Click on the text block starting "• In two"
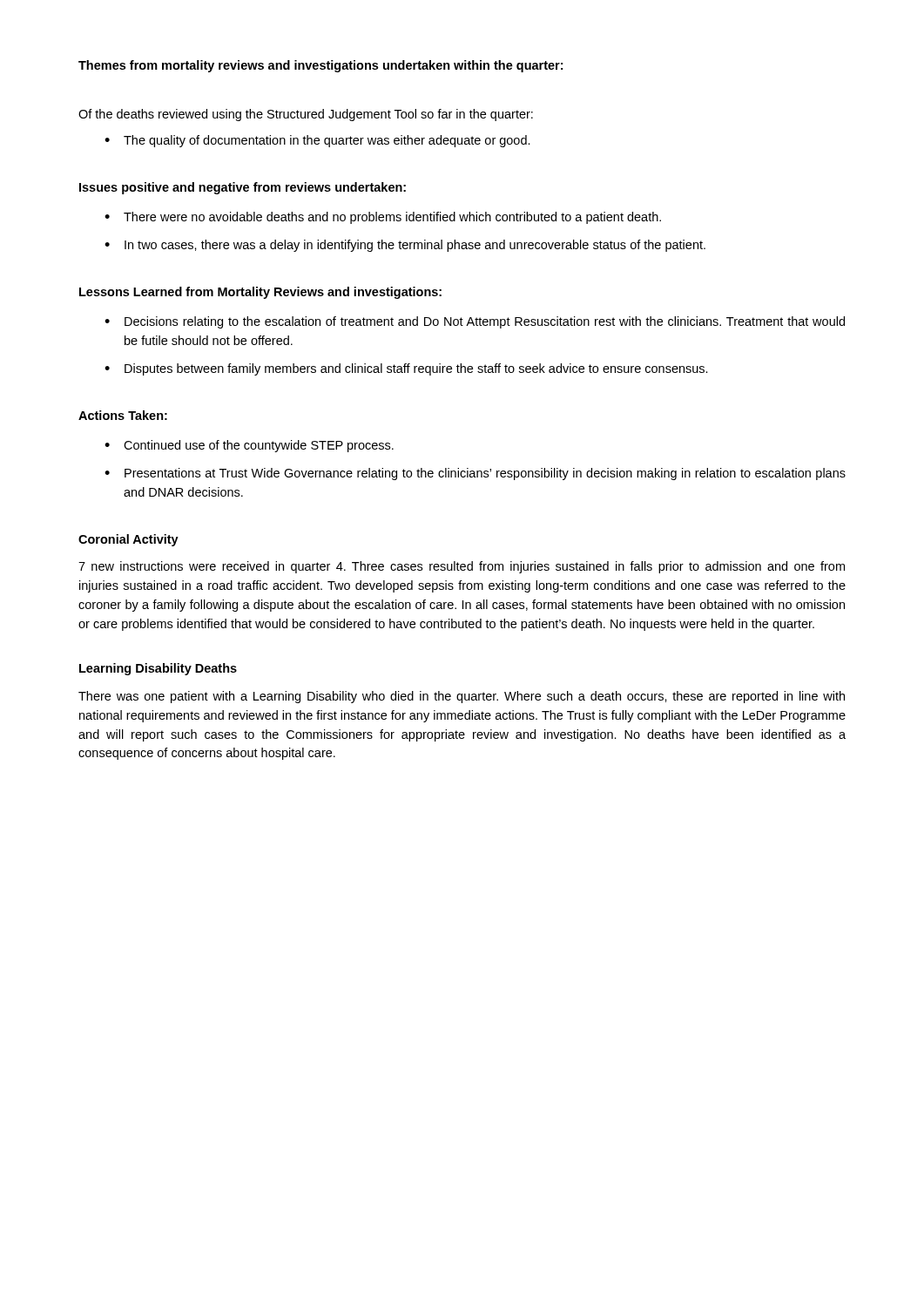The image size is (924, 1307). pos(475,246)
